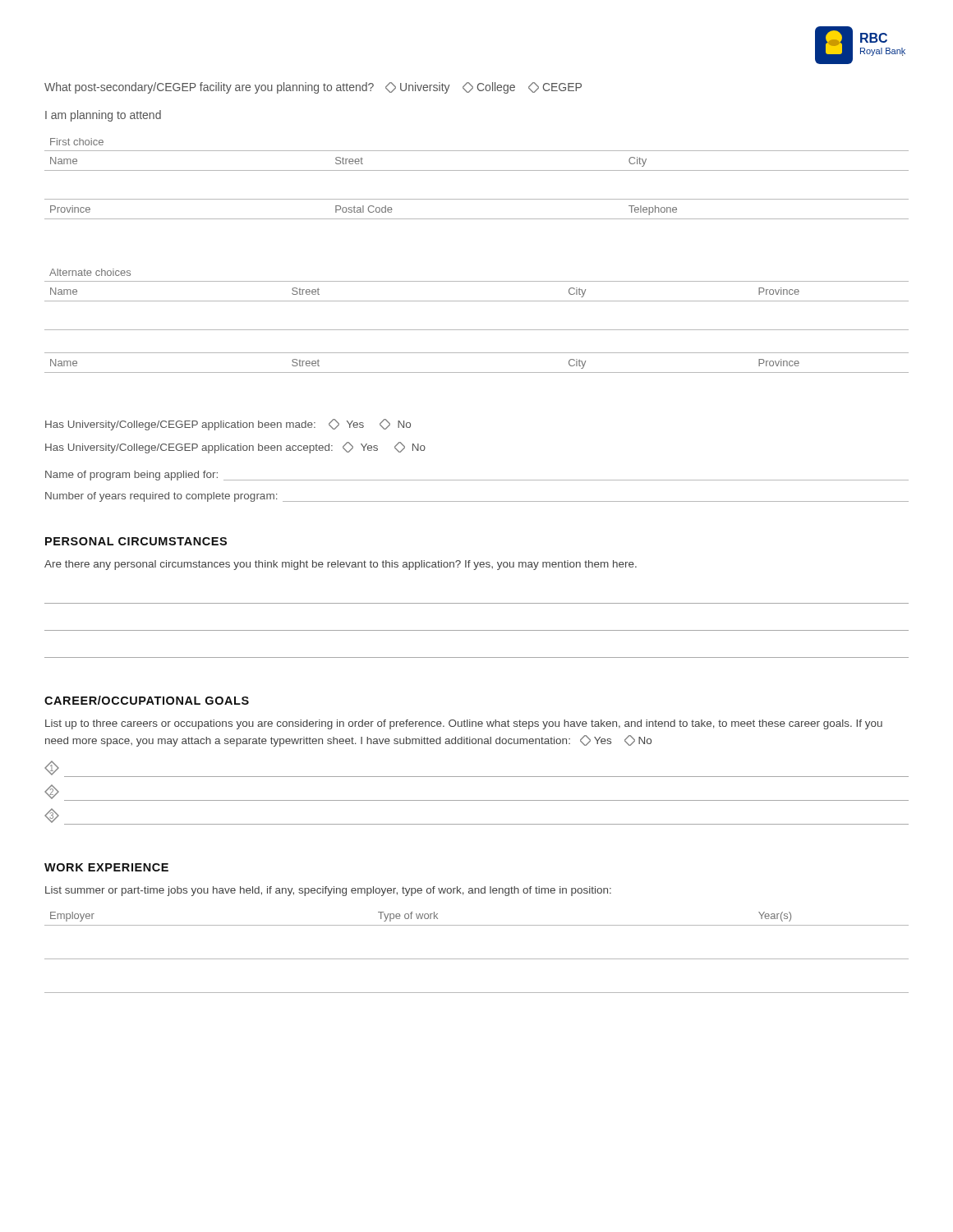Screen dimensions: 1232x953
Task: Locate the text block containing "What post-secondary/CEGEP facility are you planning"
Action: 313,87
